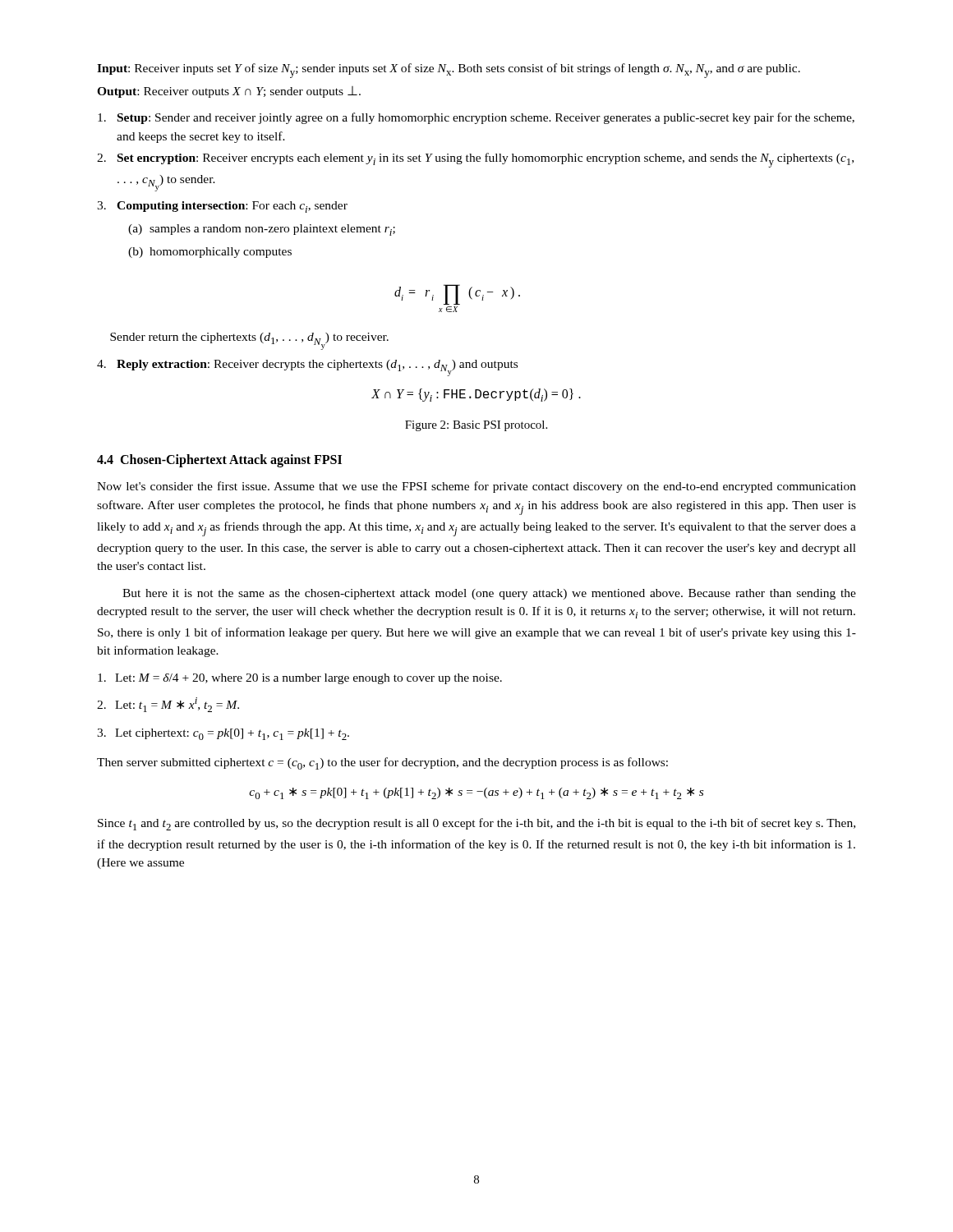The width and height of the screenshot is (953, 1232).
Task: Locate the element starting "Setup: Sender and receiver jointly agree"
Action: (x=476, y=127)
